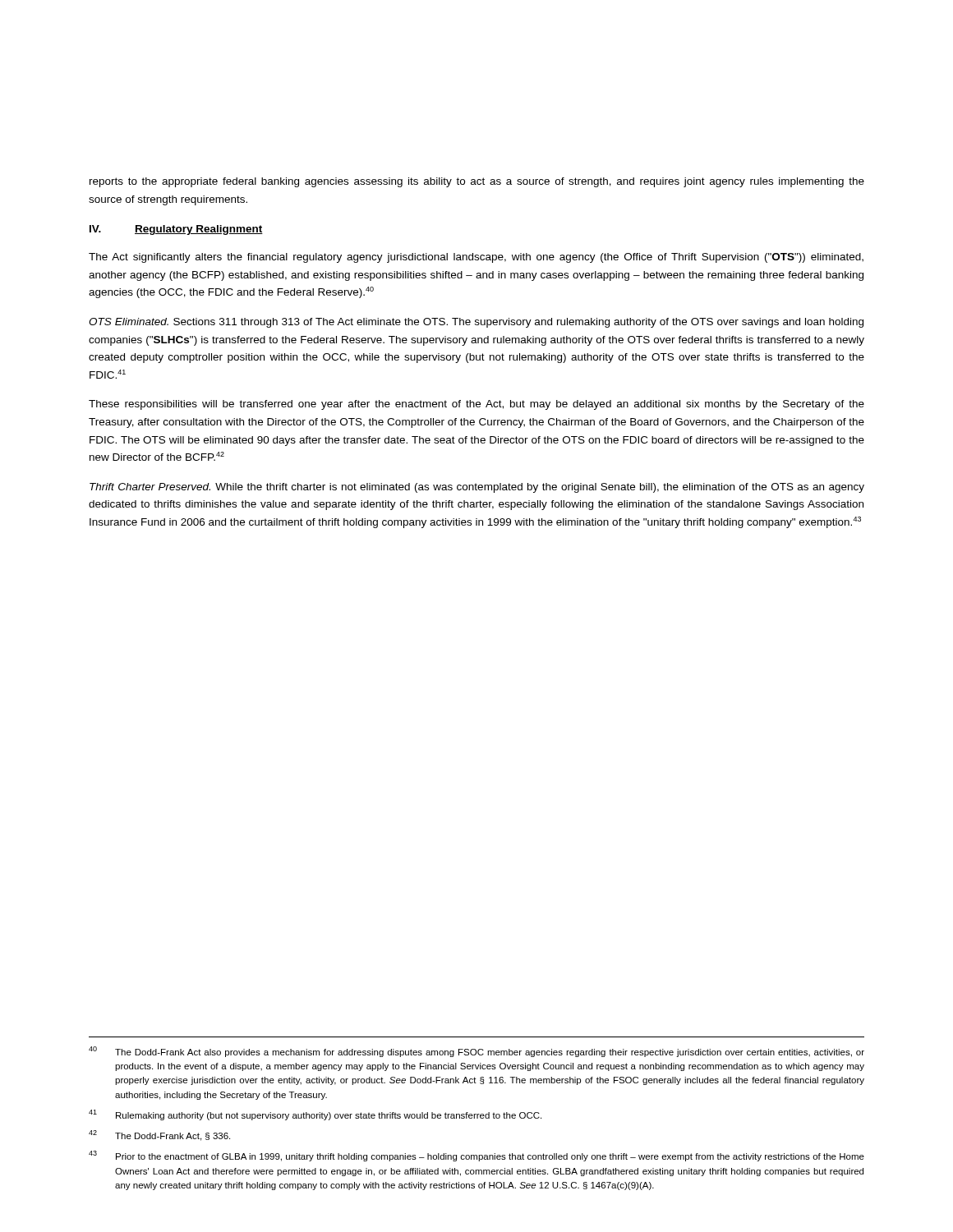The height and width of the screenshot is (1232, 953).
Task: Locate the block of text that opens with "40 The Dodd-Frank Act also provides a mechanism"
Action: pyautogui.click(x=476, y=1074)
